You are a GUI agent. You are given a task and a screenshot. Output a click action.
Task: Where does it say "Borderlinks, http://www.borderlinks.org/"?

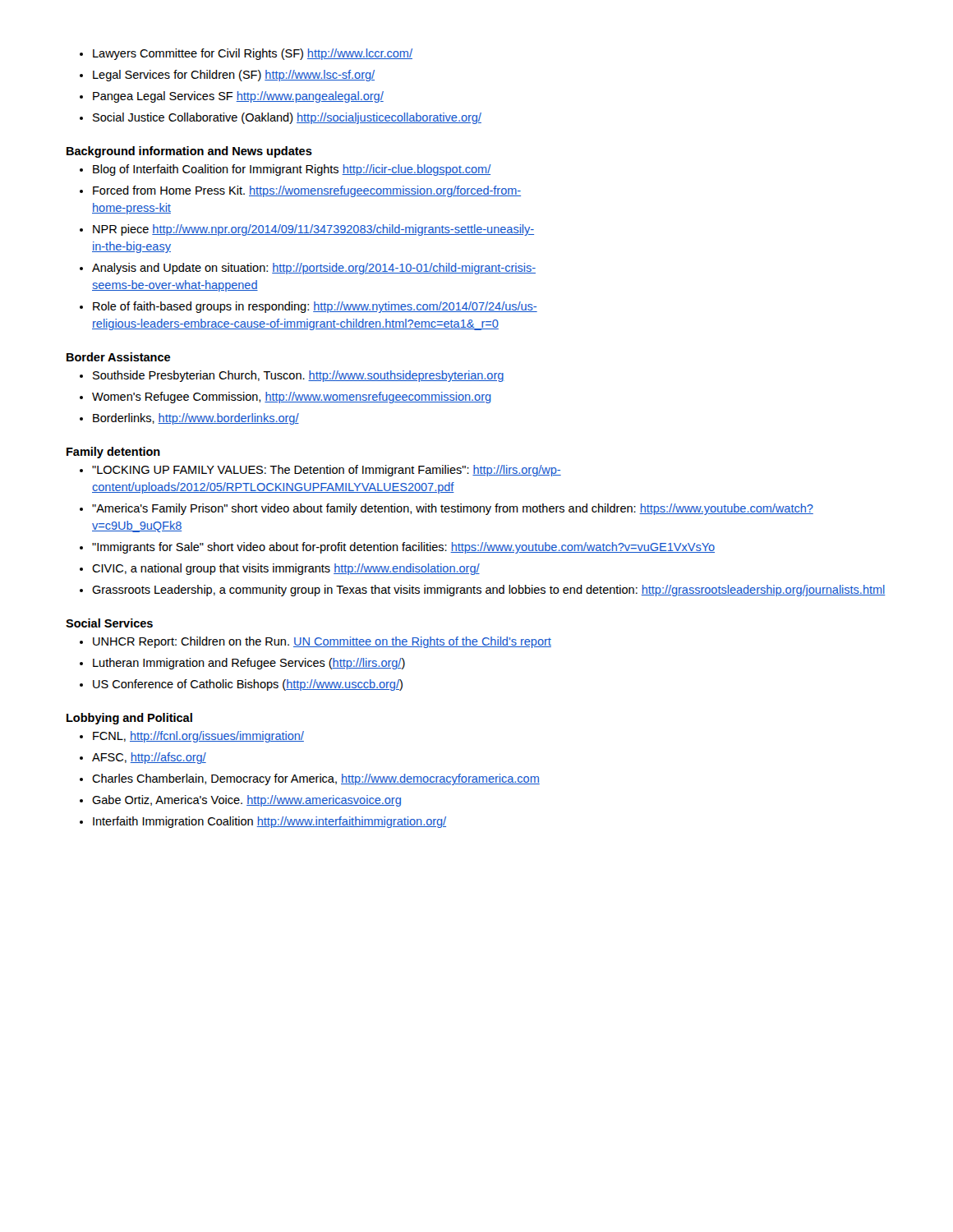click(x=196, y=419)
